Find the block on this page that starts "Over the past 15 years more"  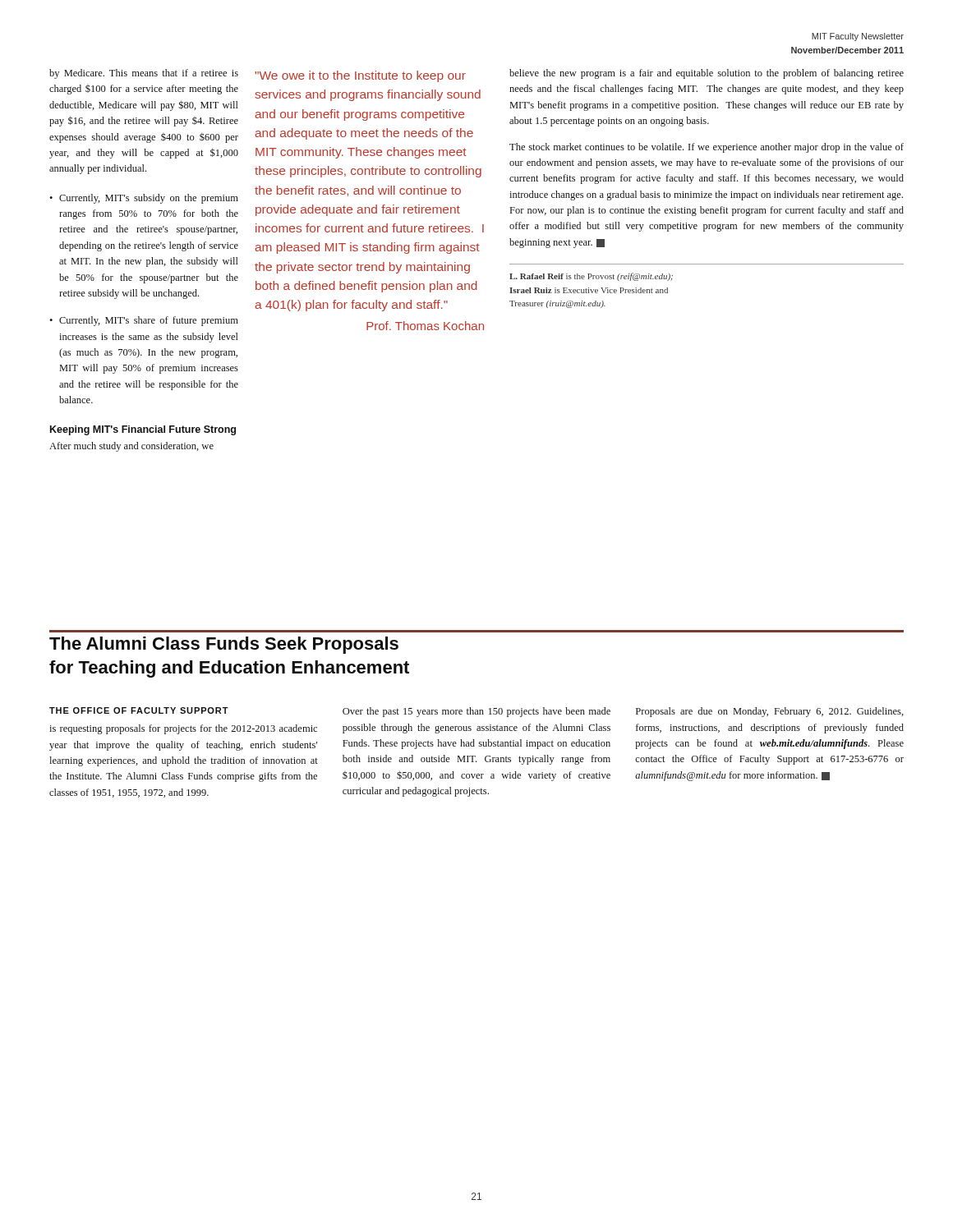pyautogui.click(x=476, y=751)
